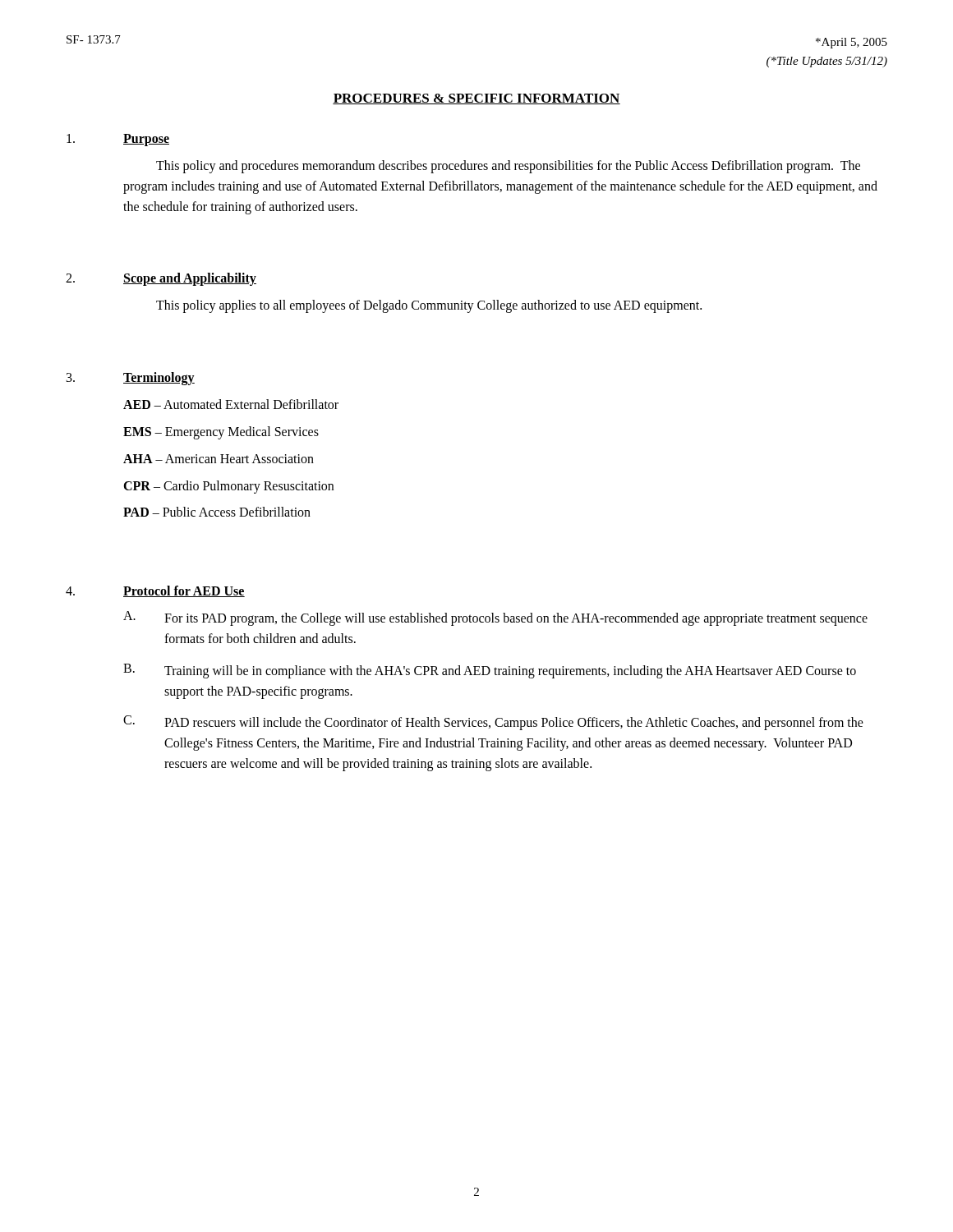This screenshot has width=953, height=1232.
Task: Find the list item that reads "Training will be in"
Action: click(510, 681)
